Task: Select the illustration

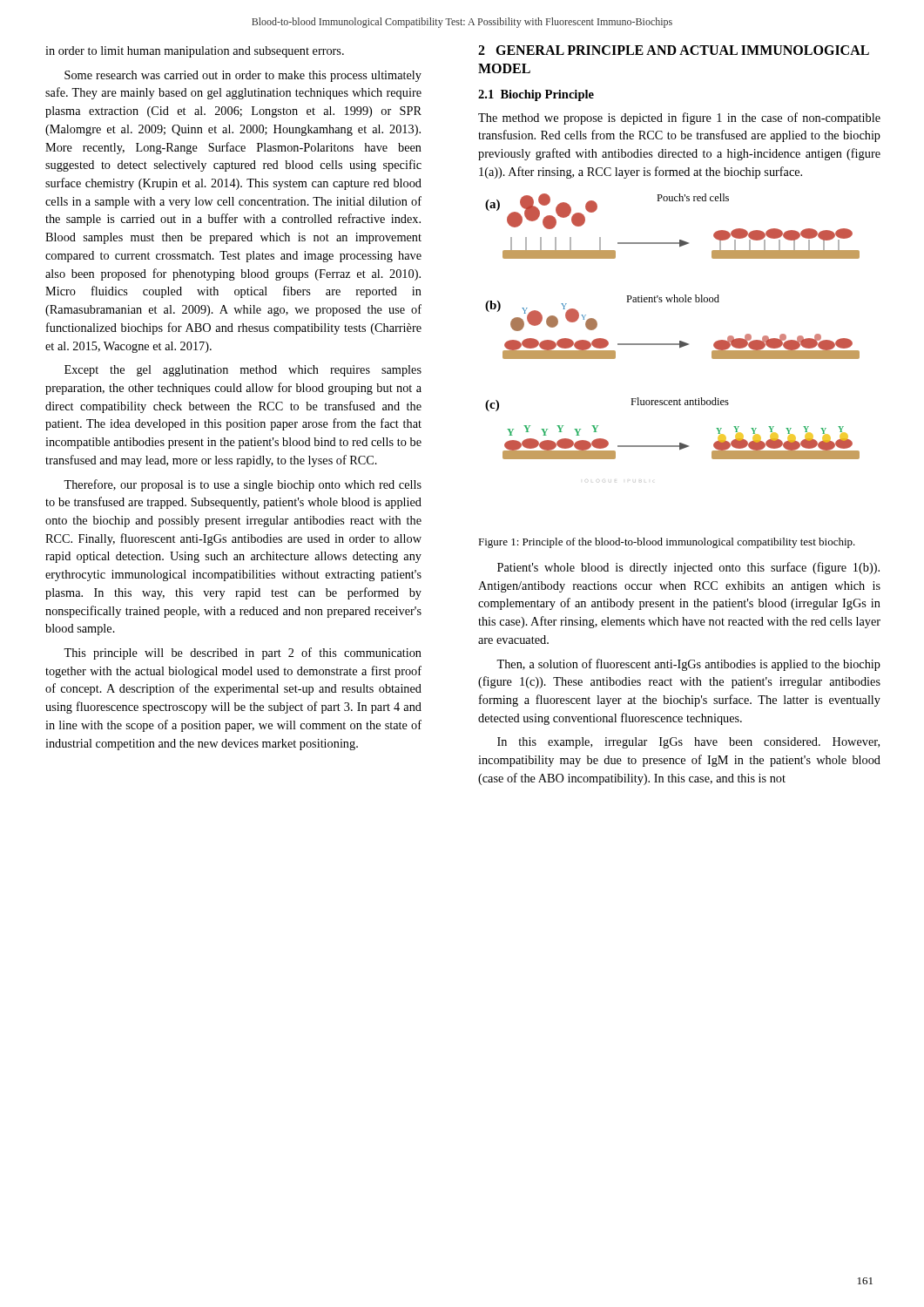Action: coord(679,359)
